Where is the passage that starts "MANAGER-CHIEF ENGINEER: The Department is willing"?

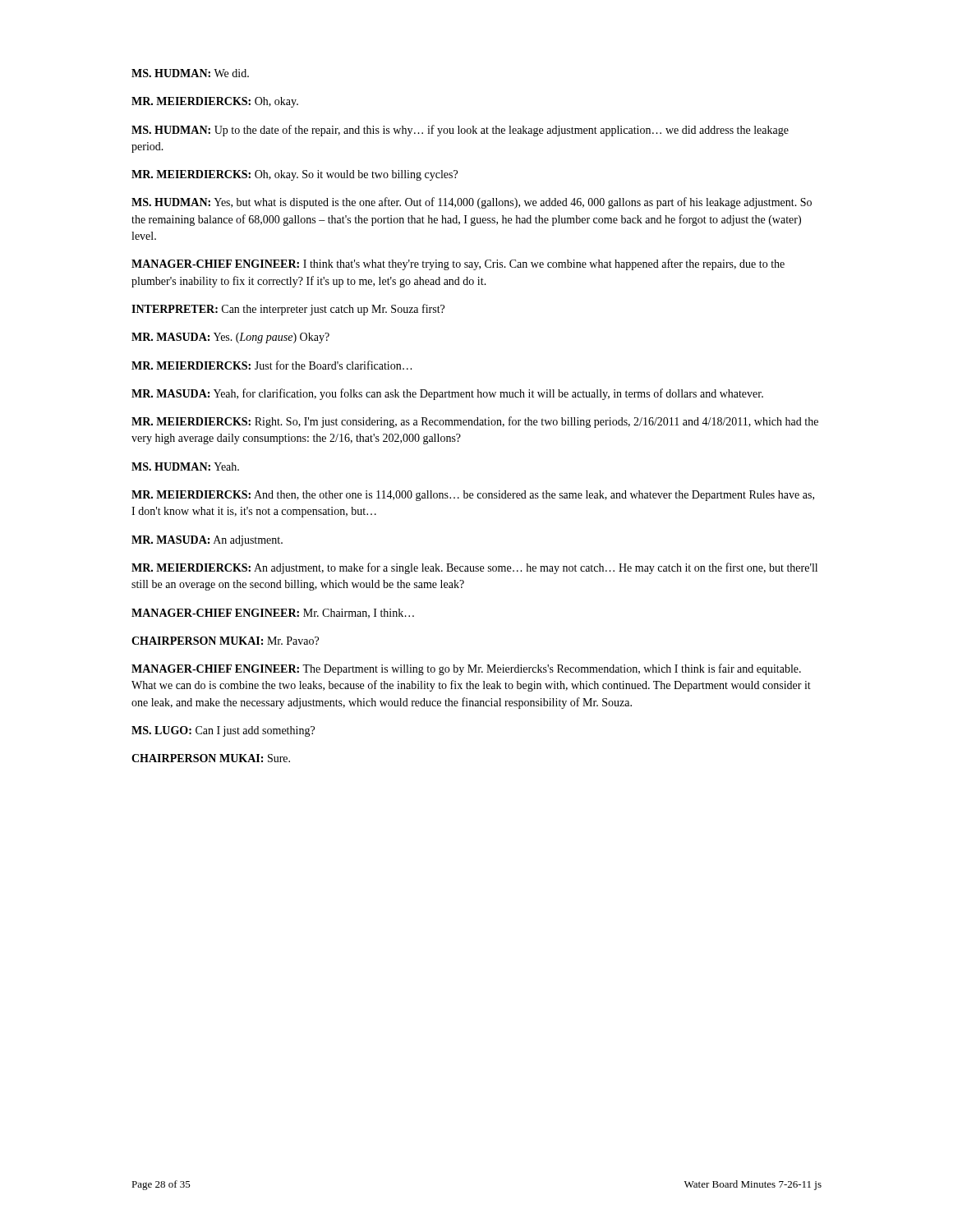471,686
